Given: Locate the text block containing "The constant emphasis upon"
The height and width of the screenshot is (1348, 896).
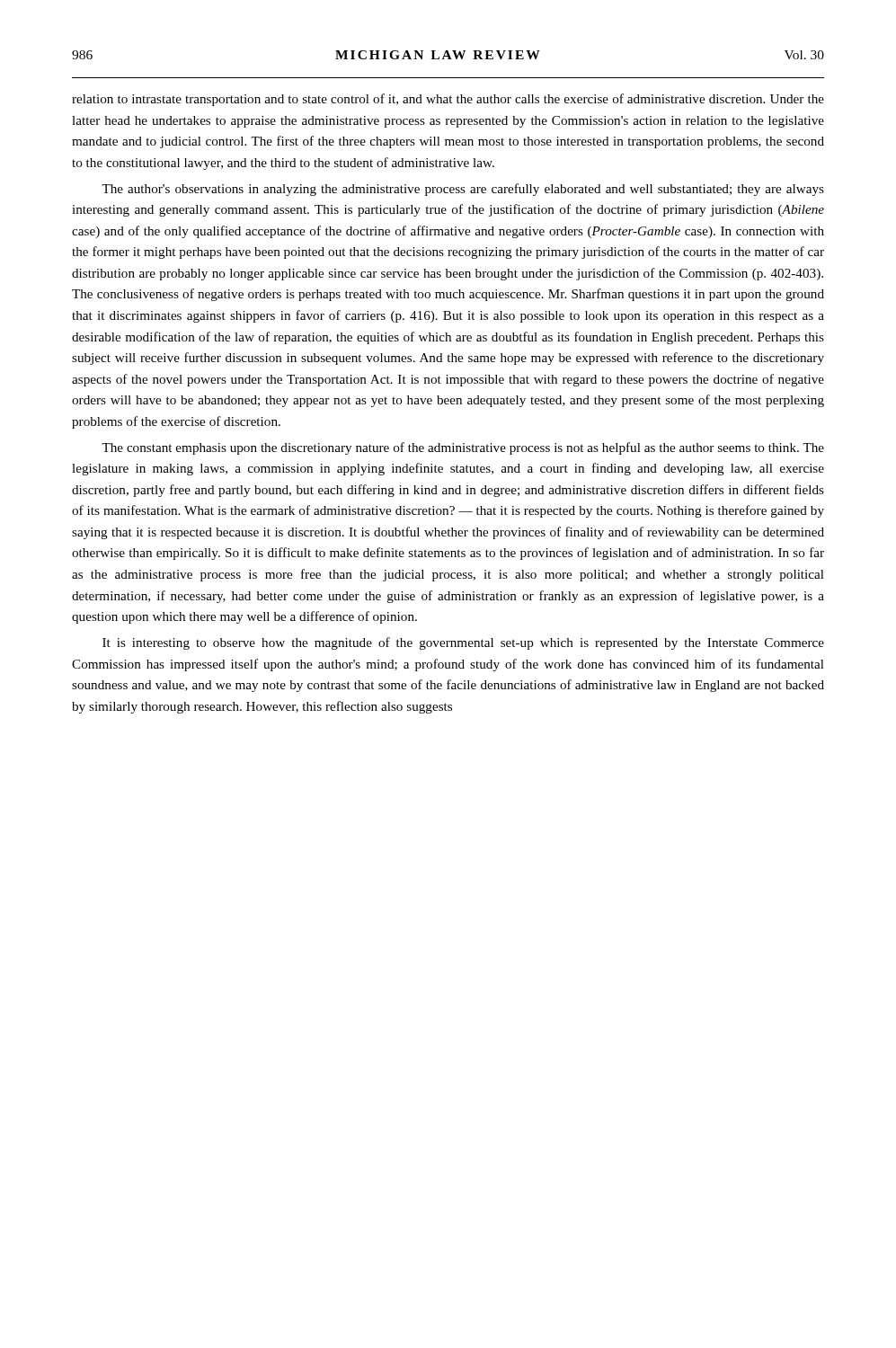Looking at the screenshot, I should pos(448,532).
